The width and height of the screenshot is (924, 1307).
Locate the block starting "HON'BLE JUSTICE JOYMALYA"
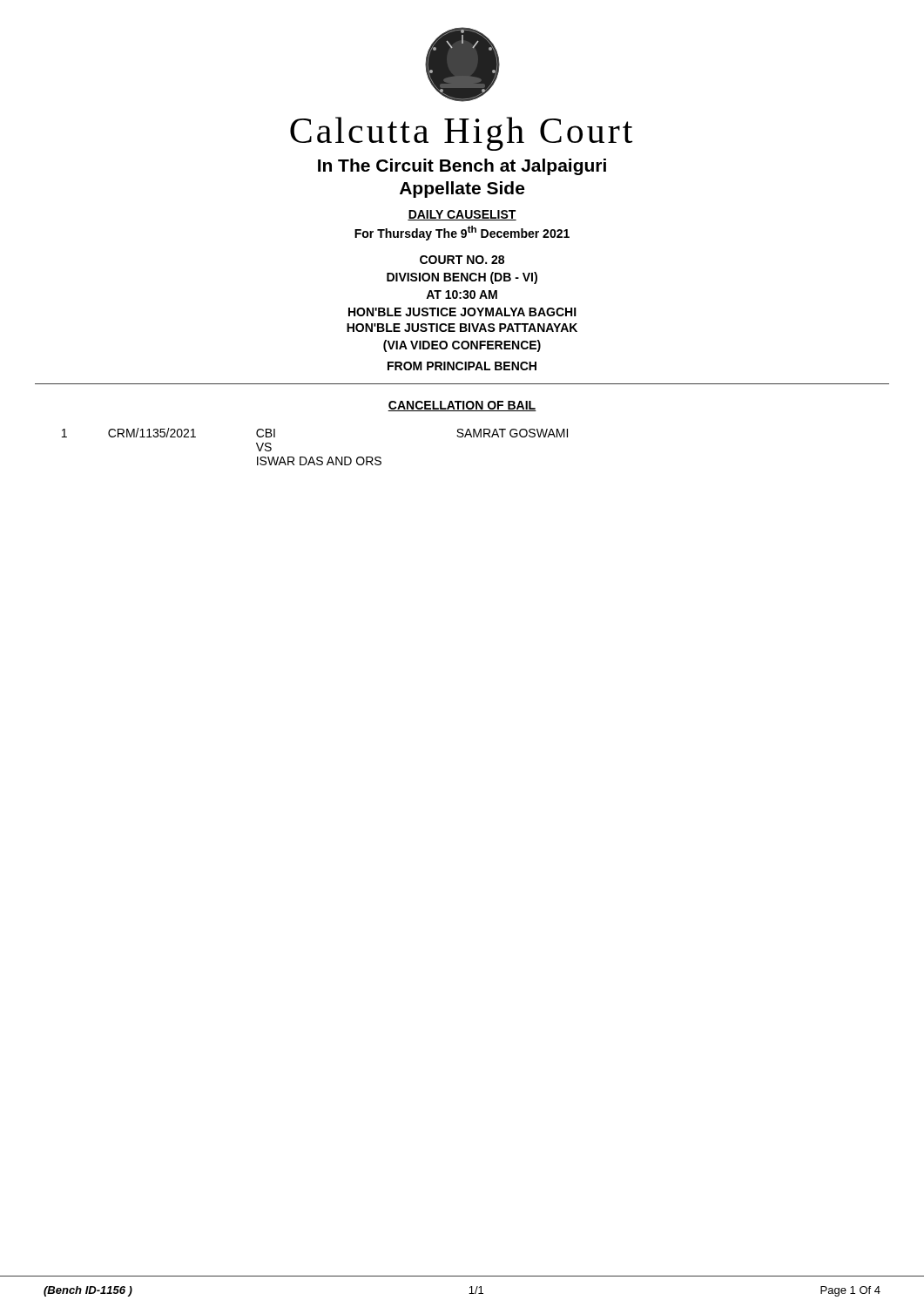[462, 312]
